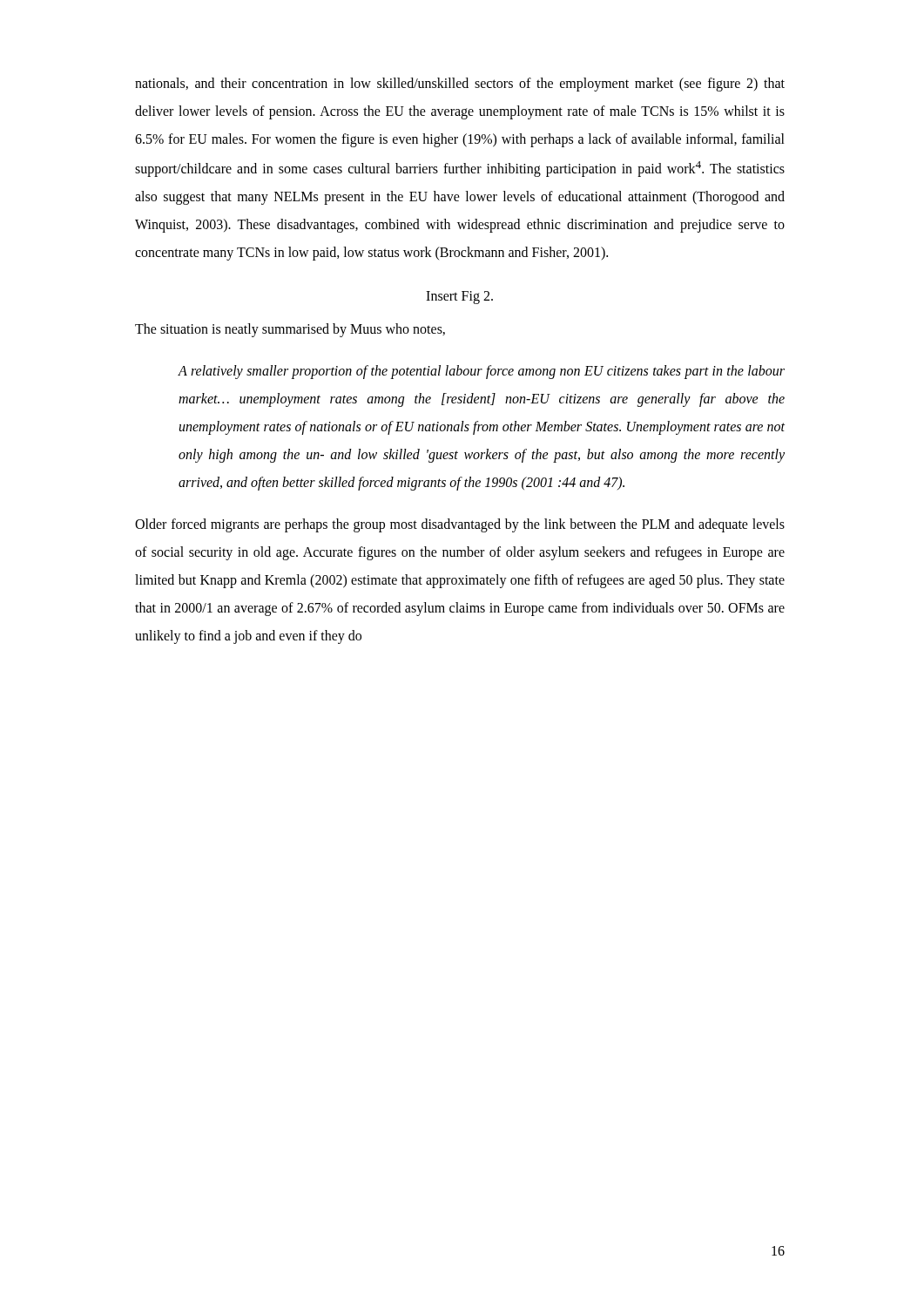Point to the block beginning "The situation is neatly summarised by Muus"
924x1307 pixels.
290,330
